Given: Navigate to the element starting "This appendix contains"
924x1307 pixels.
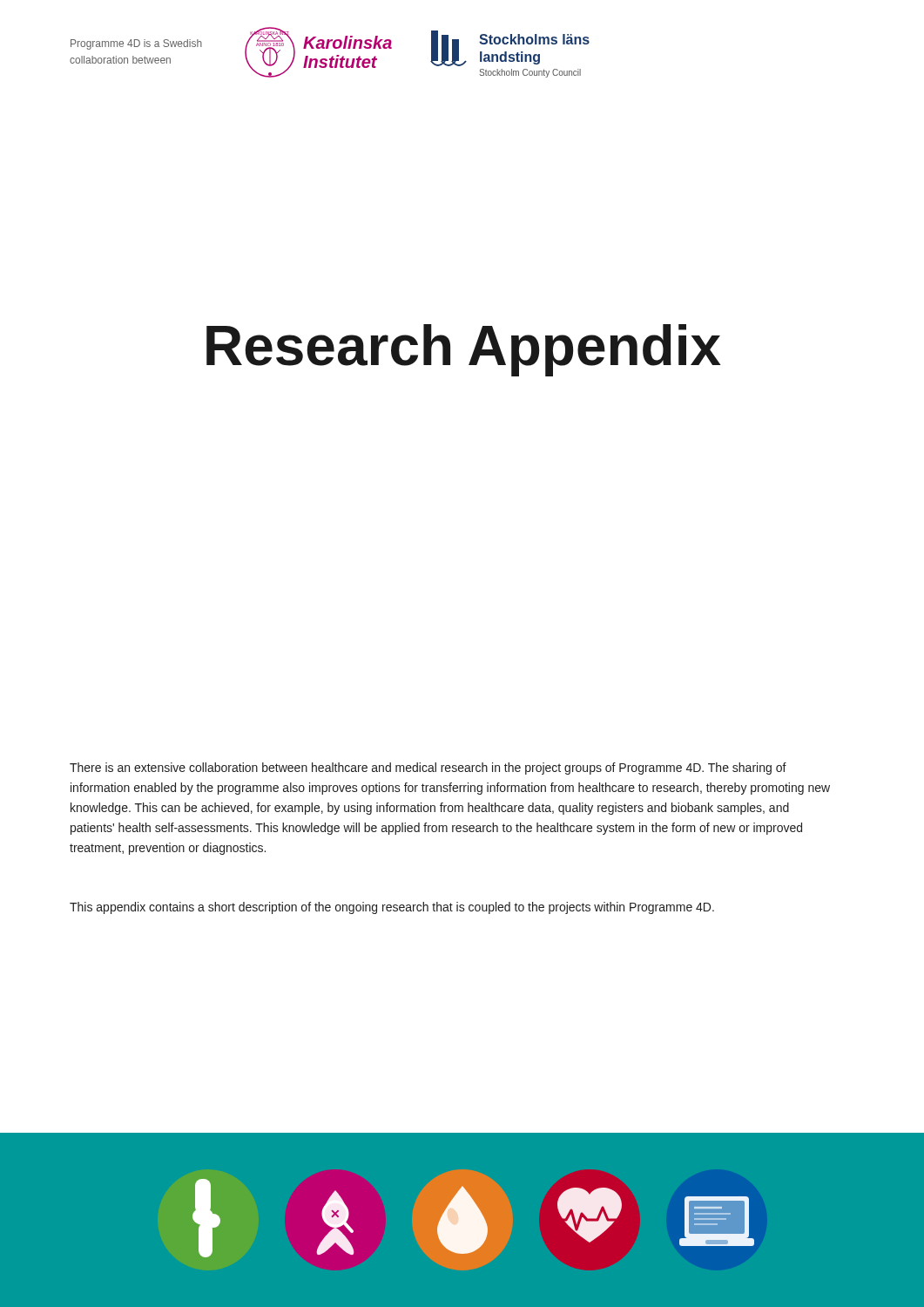Looking at the screenshot, I should point(453,908).
